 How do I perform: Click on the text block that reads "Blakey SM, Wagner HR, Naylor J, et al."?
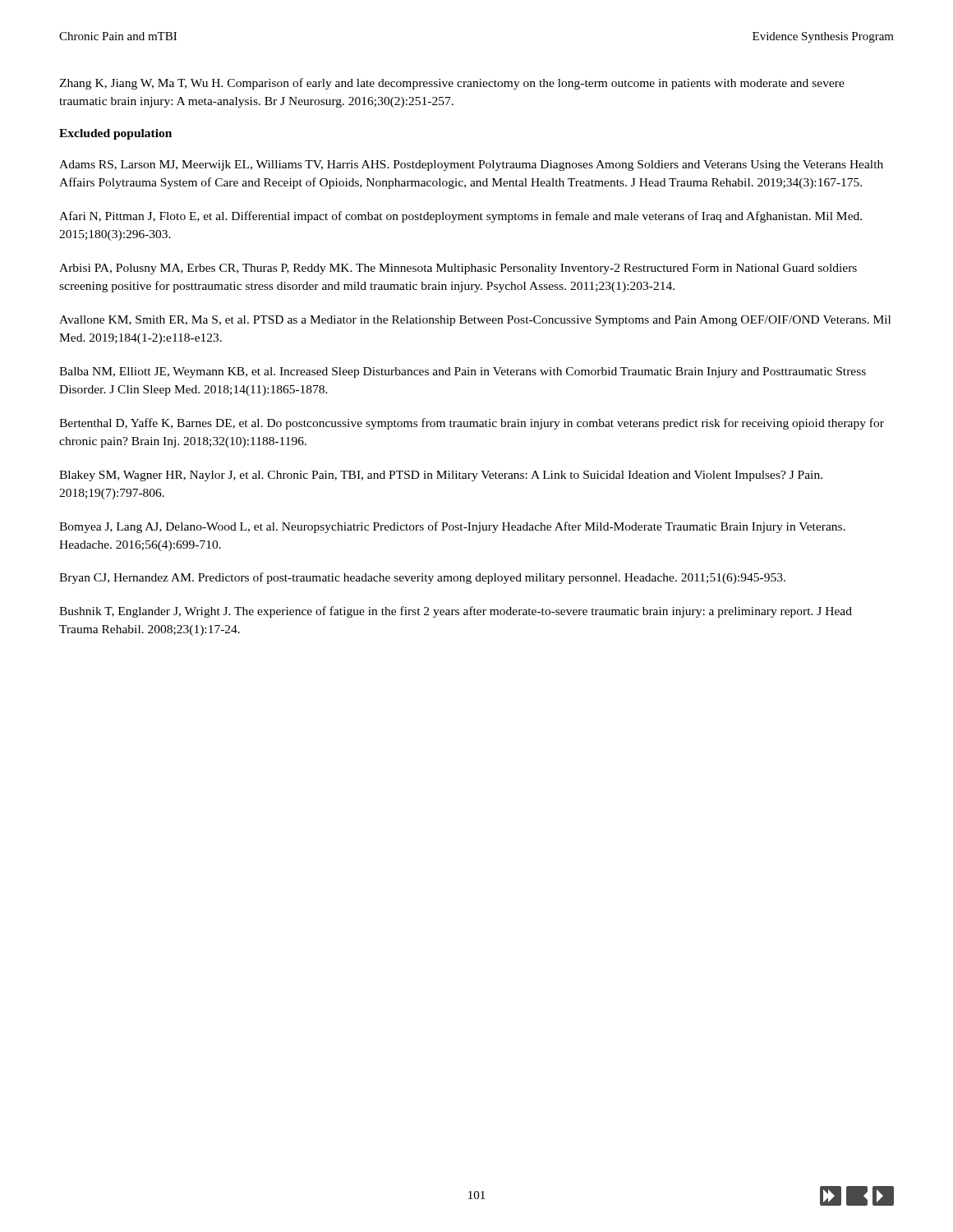click(441, 483)
